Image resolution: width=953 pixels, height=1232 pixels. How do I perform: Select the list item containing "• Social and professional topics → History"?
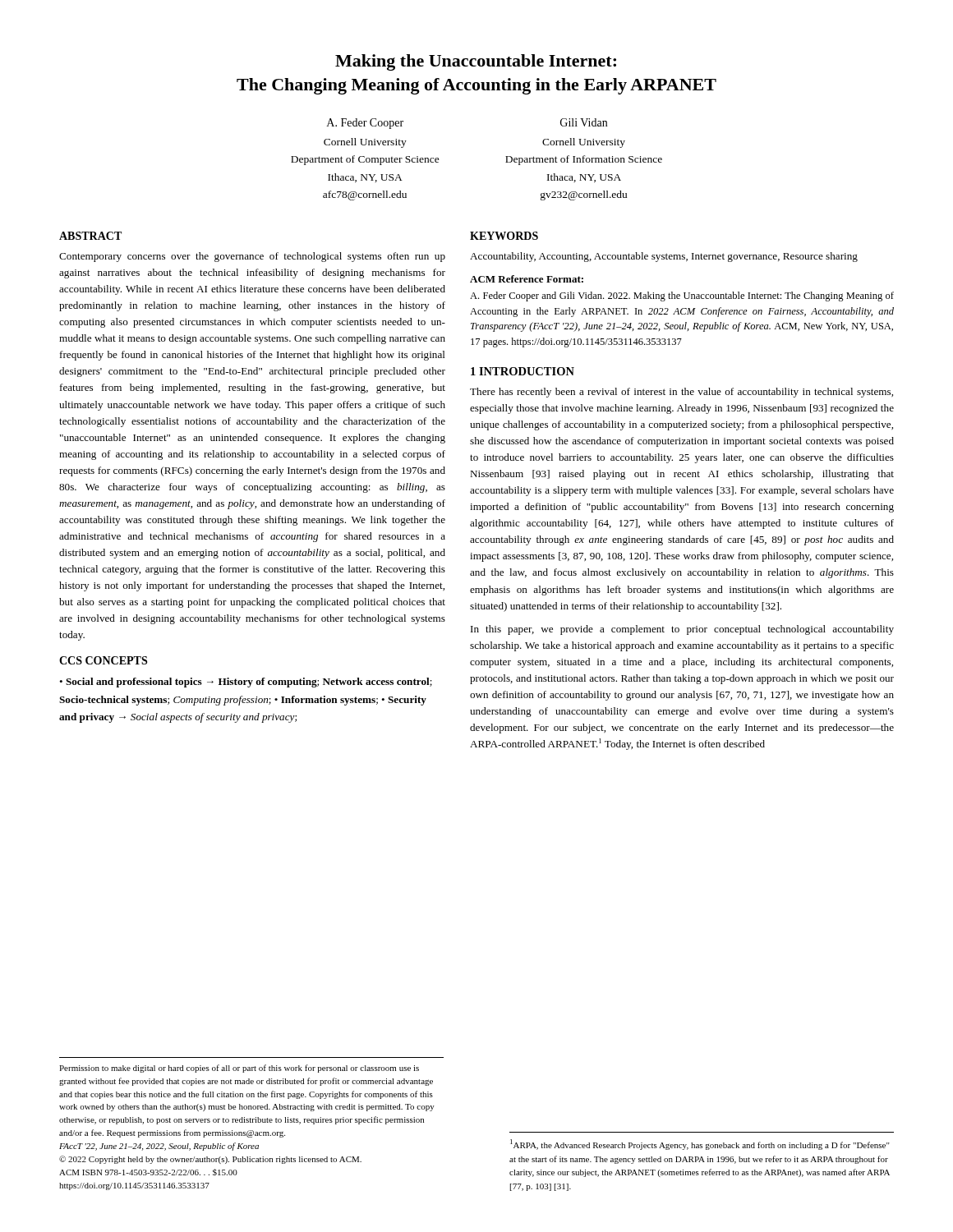(x=246, y=699)
